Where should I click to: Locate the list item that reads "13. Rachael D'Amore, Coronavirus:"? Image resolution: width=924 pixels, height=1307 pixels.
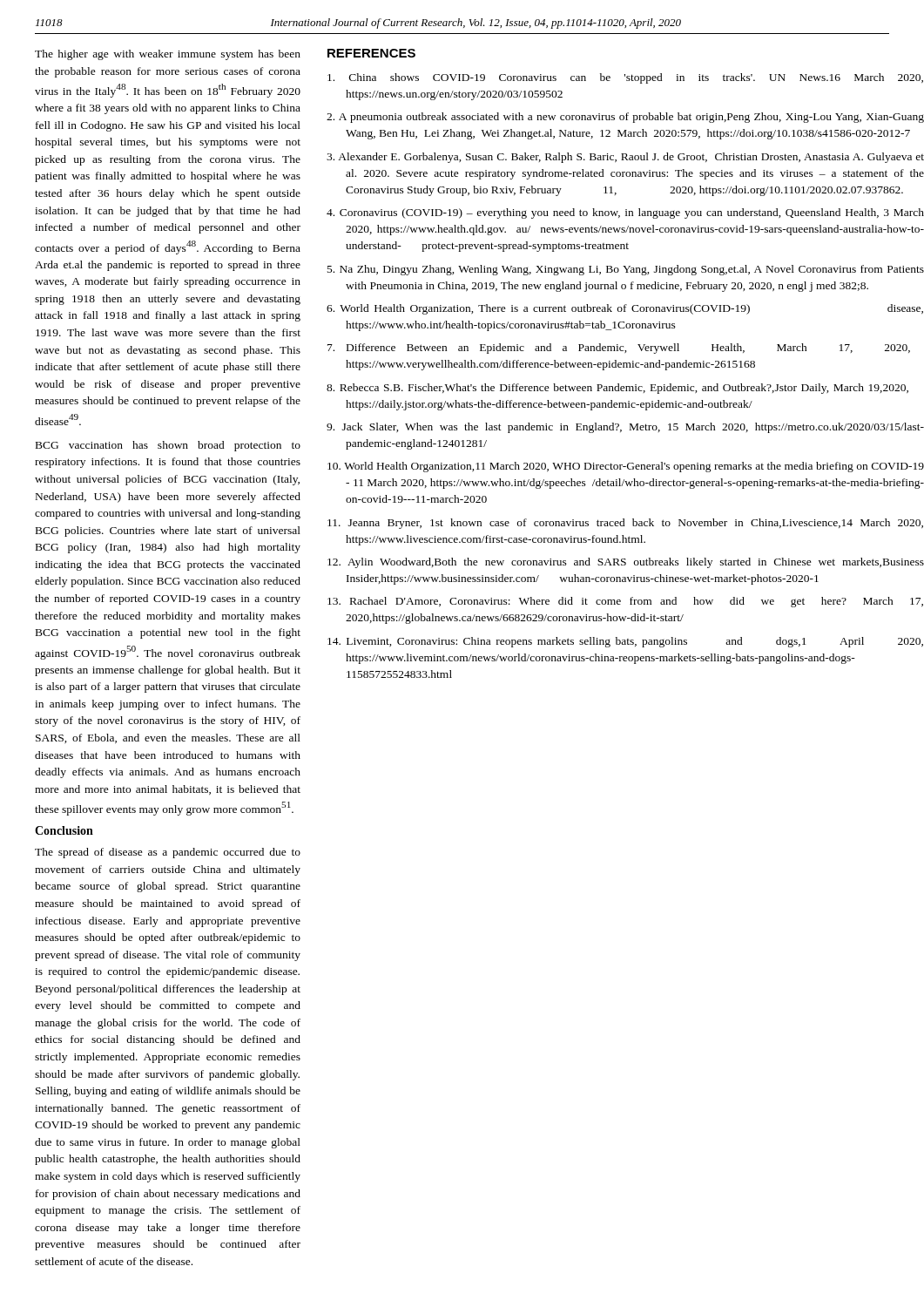coord(625,609)
